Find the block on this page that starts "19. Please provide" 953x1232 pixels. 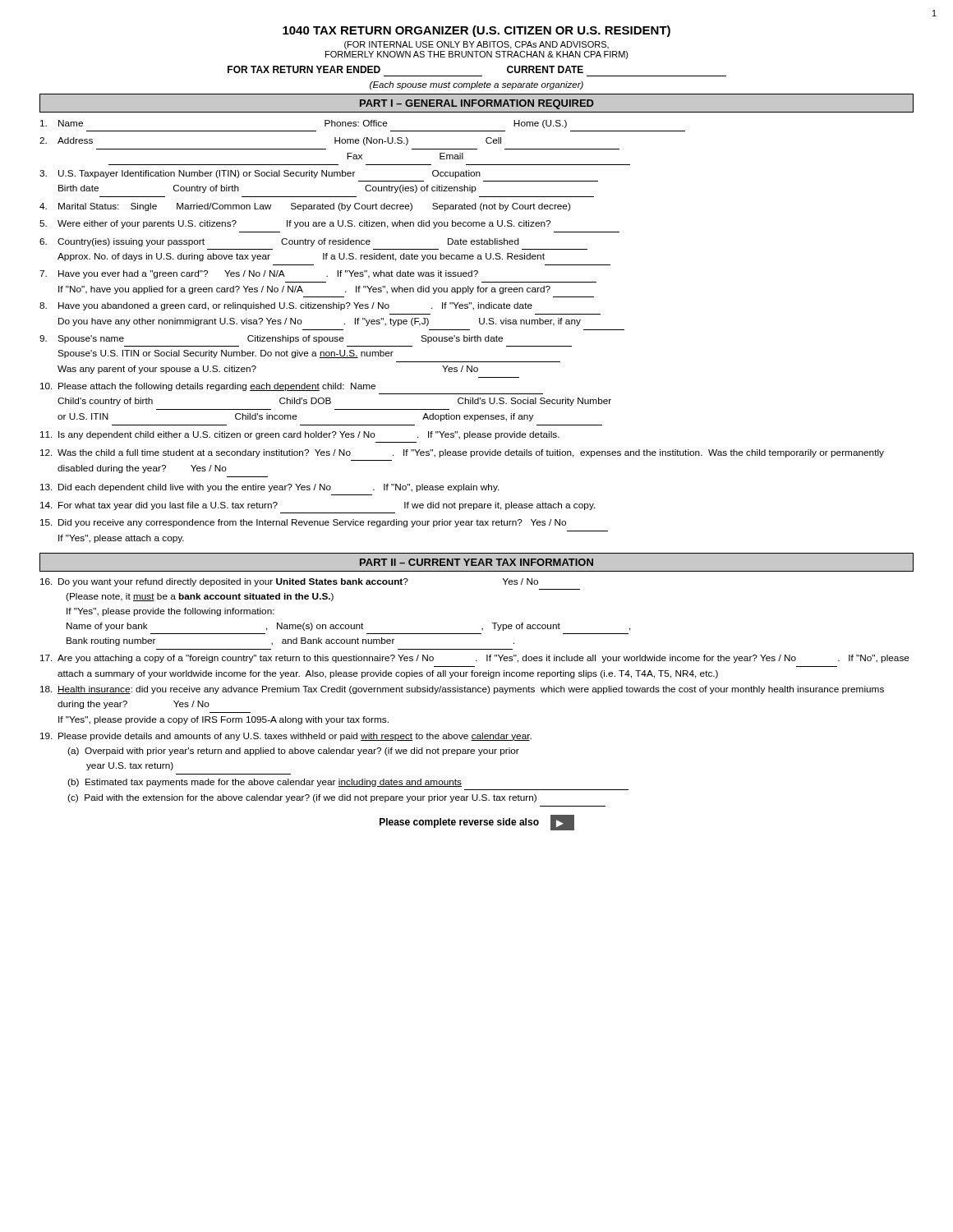pyautogui.click(x=286, y=737)
